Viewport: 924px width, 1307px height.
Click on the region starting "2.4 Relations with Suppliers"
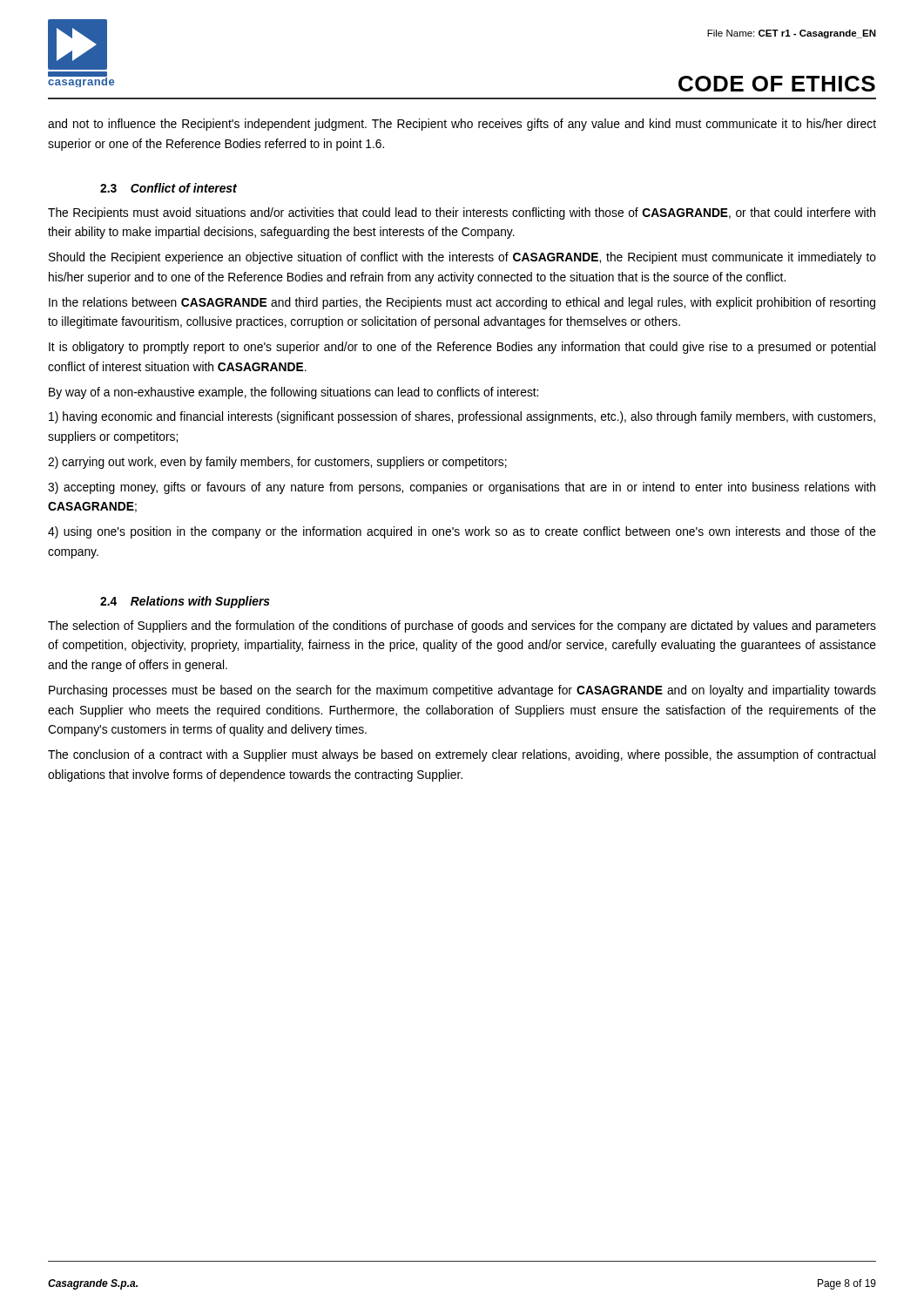(185, 601)
